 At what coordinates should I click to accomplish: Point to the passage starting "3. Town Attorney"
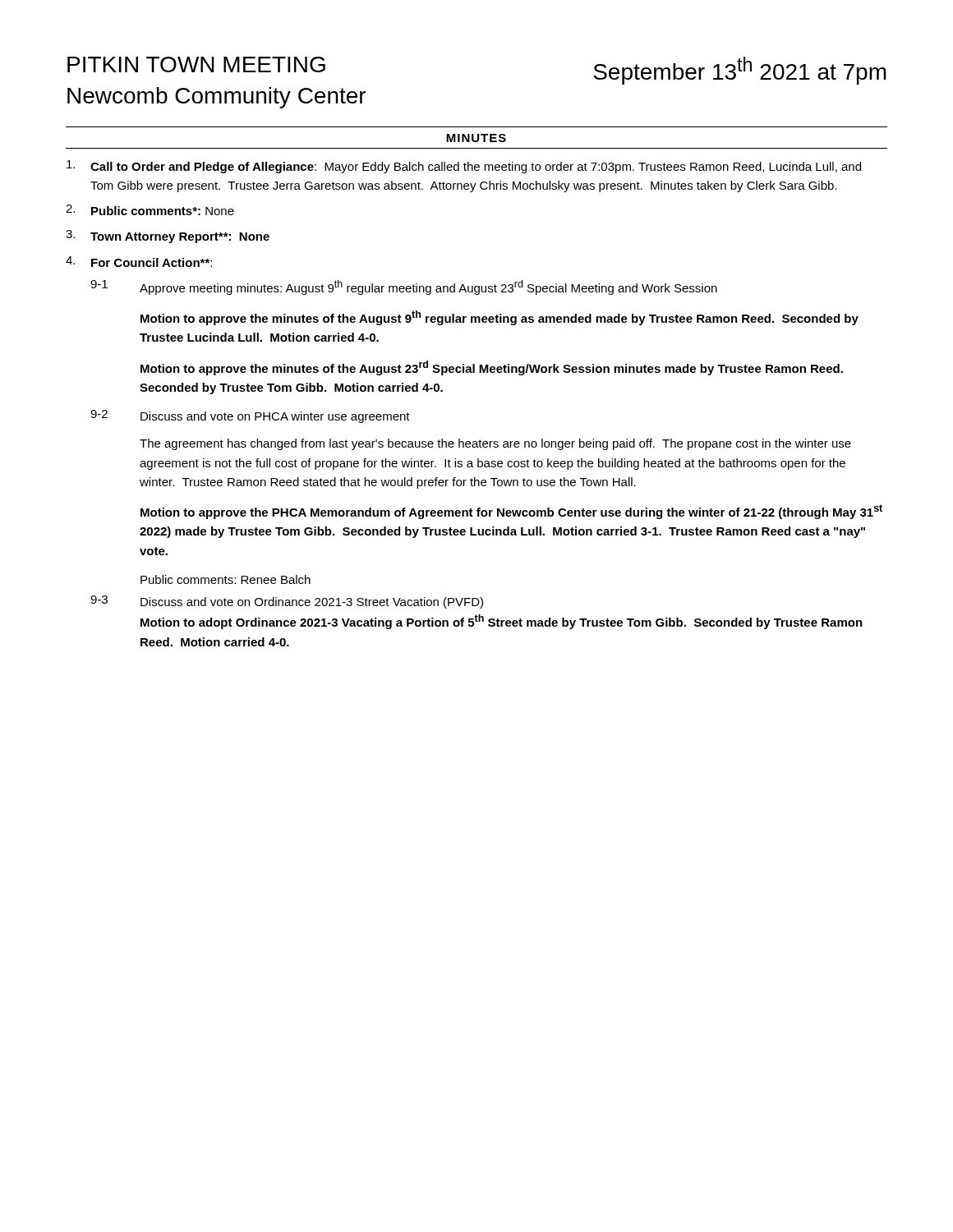pyautogui.click(x=168, y=237)
